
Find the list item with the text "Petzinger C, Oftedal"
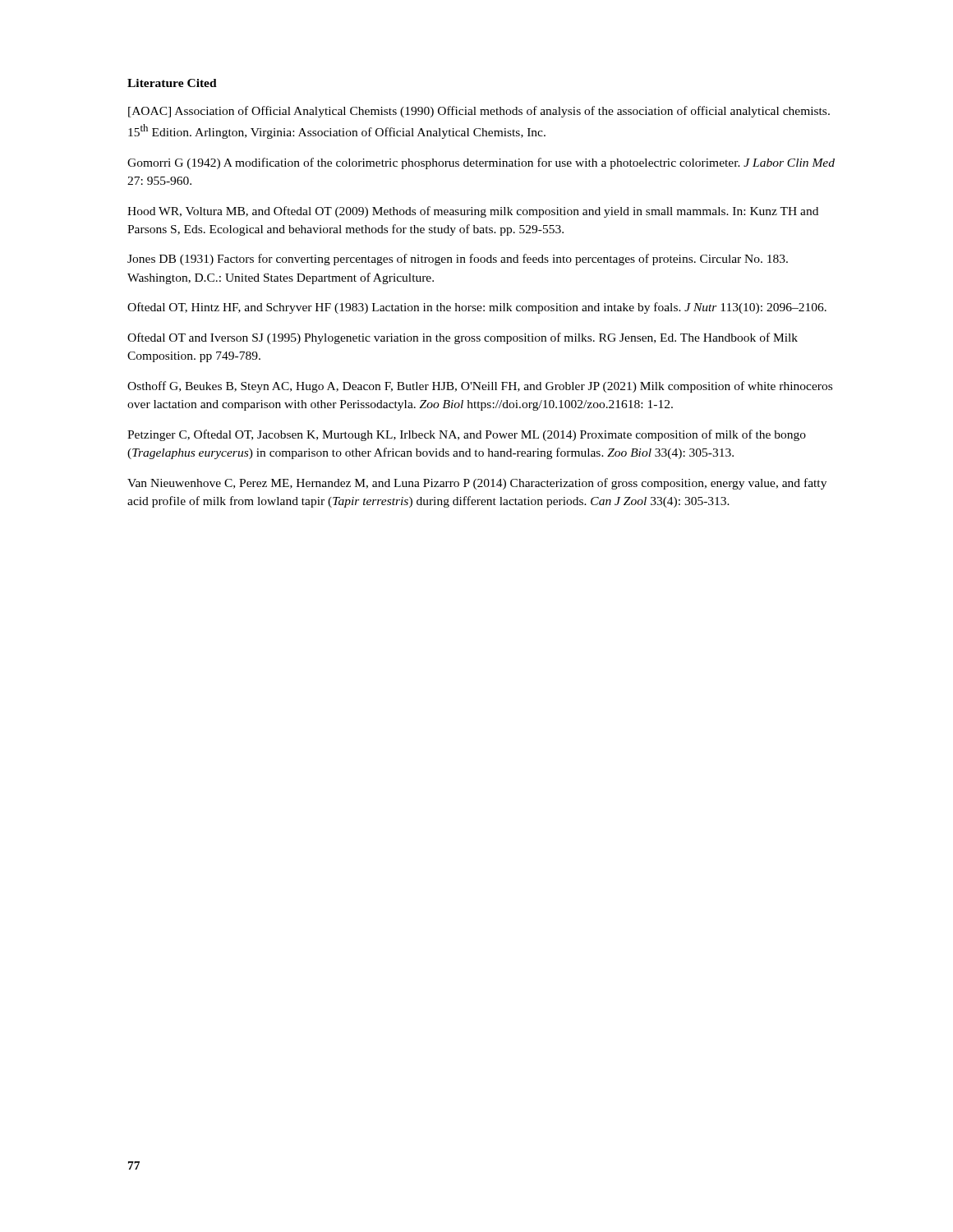(487, 444)
